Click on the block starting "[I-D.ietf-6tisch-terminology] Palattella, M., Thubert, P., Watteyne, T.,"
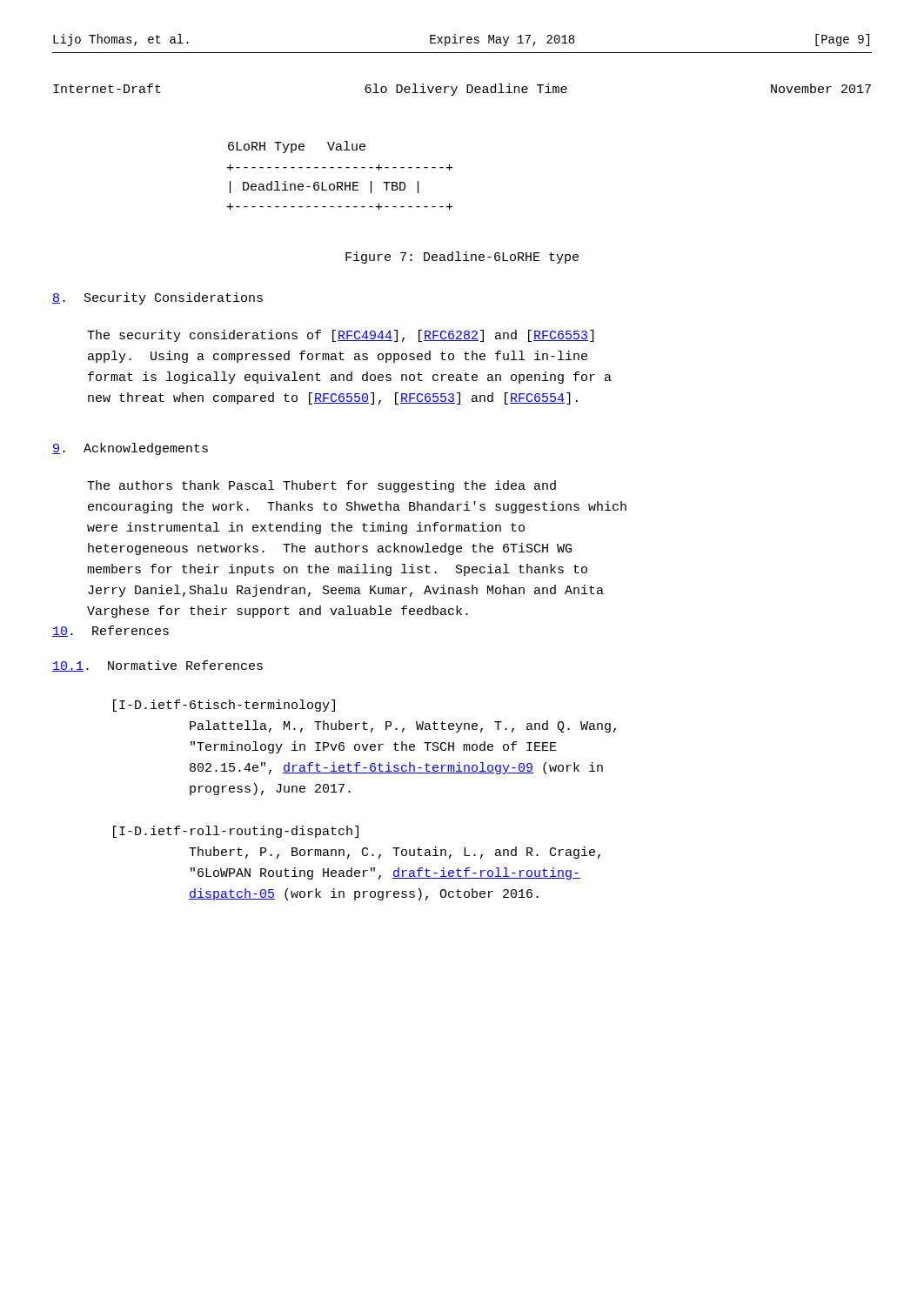This screenshot has width=924, height=1305. 353,748
